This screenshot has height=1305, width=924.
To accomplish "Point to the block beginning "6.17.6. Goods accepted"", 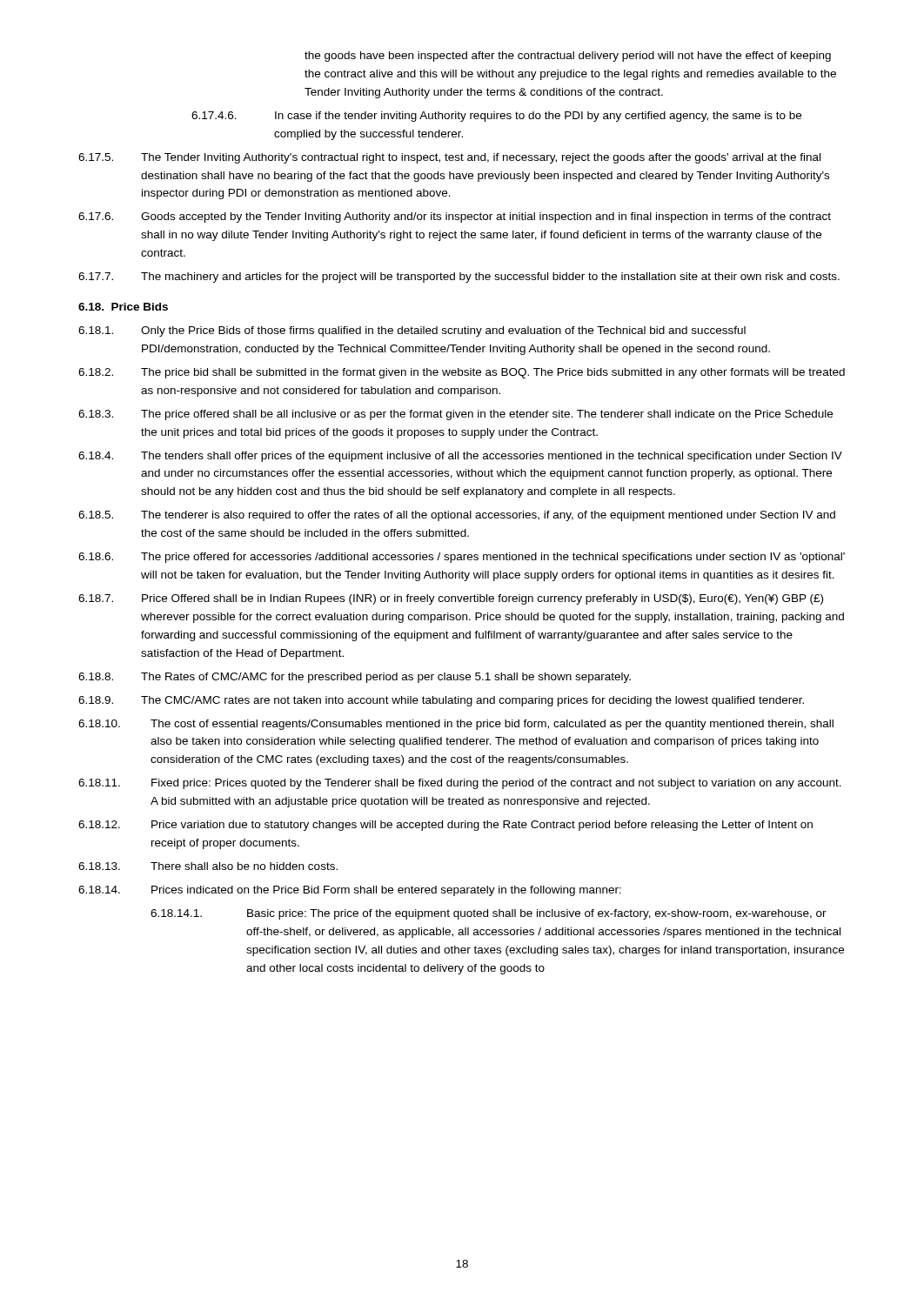I will (462, 236).
